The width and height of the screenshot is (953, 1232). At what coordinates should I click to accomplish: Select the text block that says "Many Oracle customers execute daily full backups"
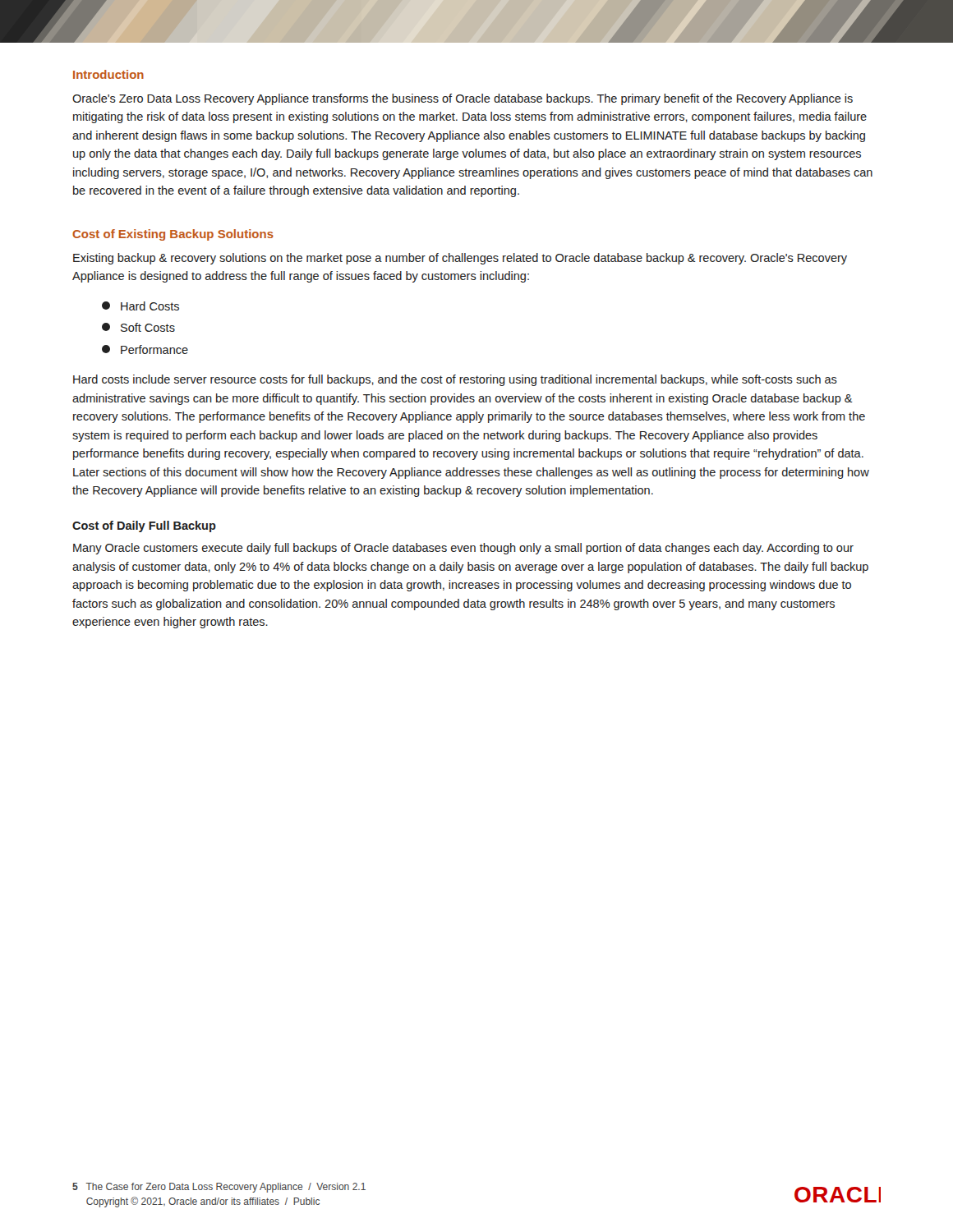471,585
